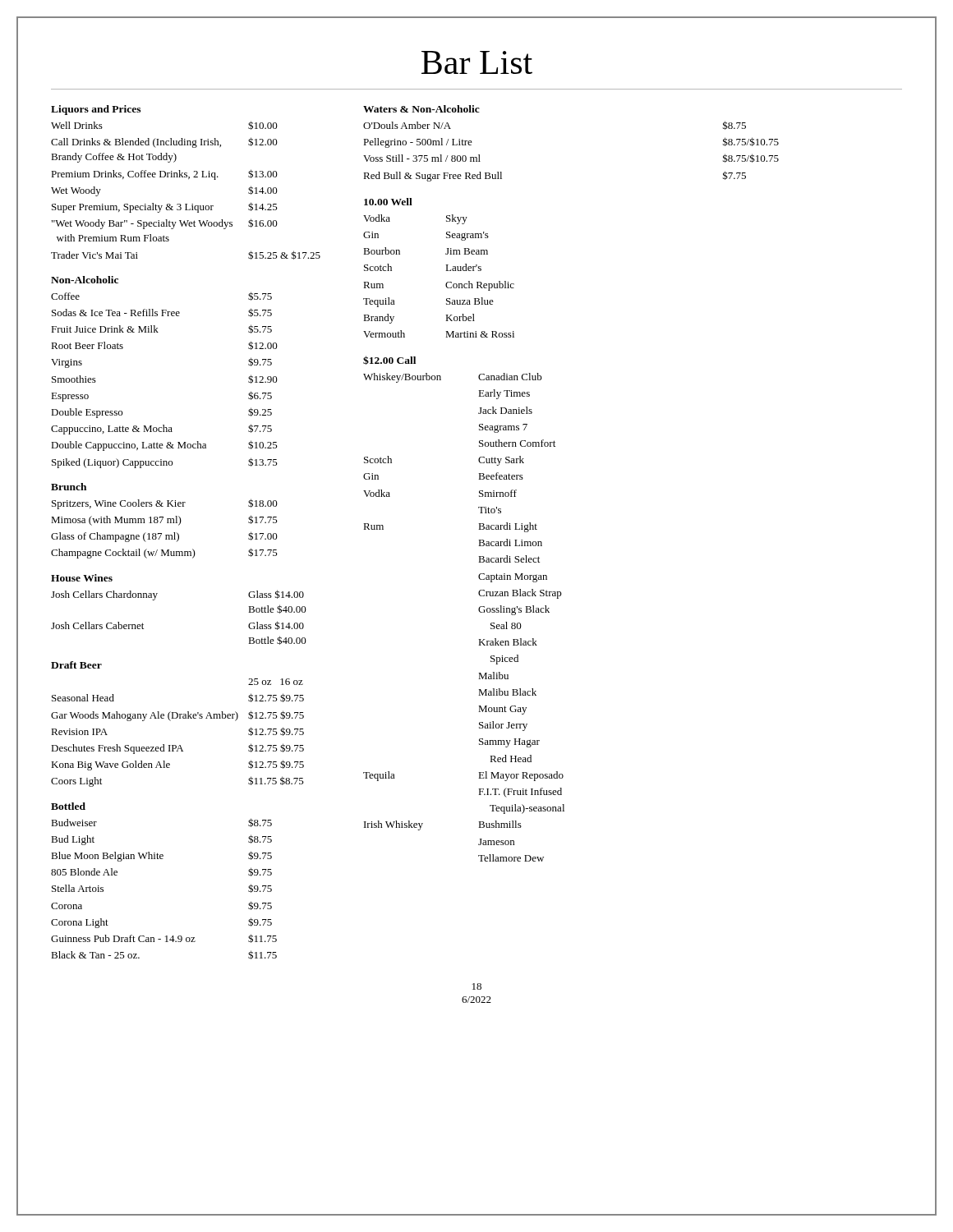Locate the section header containing "House Wines"

82,577
